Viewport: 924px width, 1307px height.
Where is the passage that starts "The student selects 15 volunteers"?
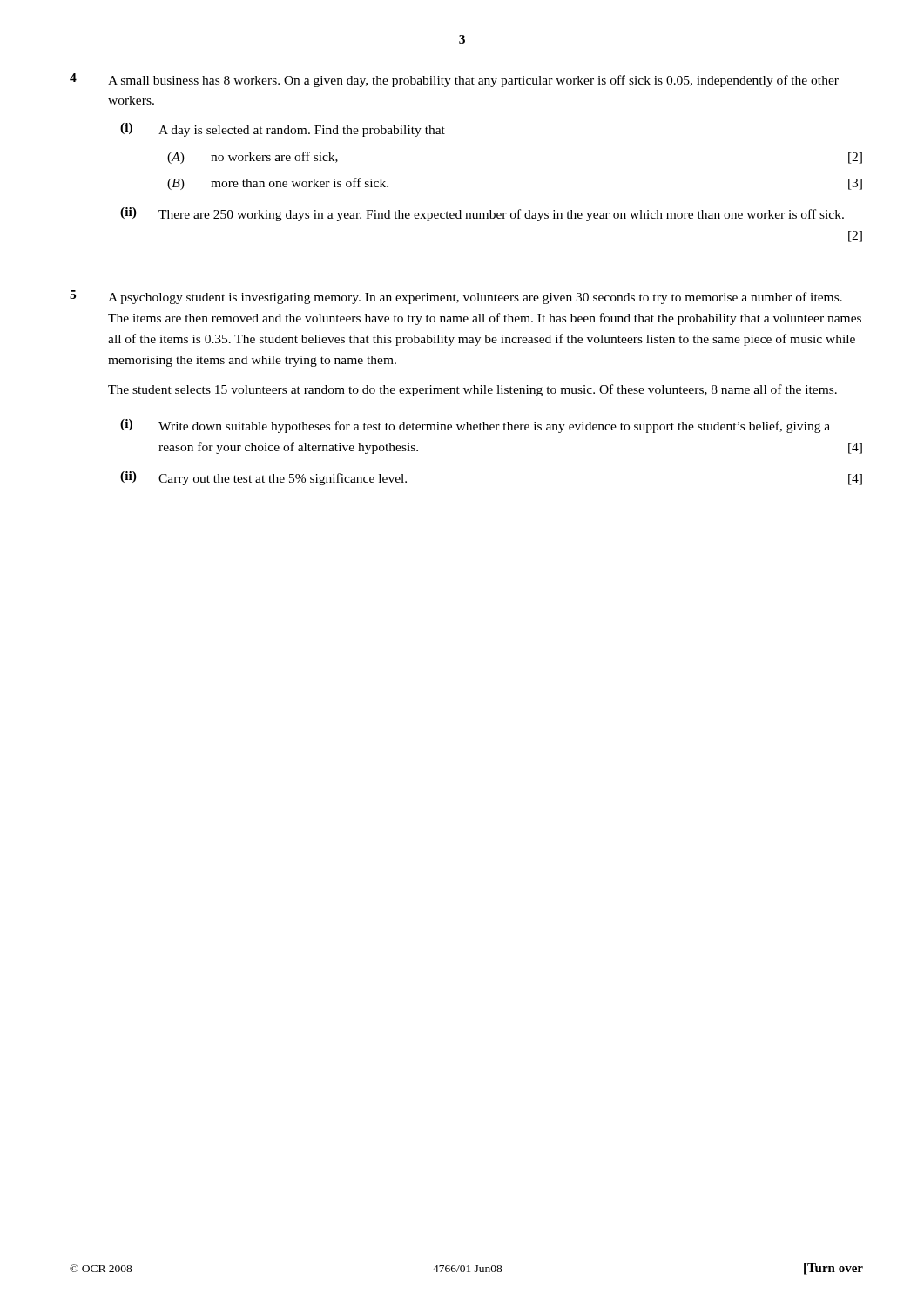click(473, 389)
